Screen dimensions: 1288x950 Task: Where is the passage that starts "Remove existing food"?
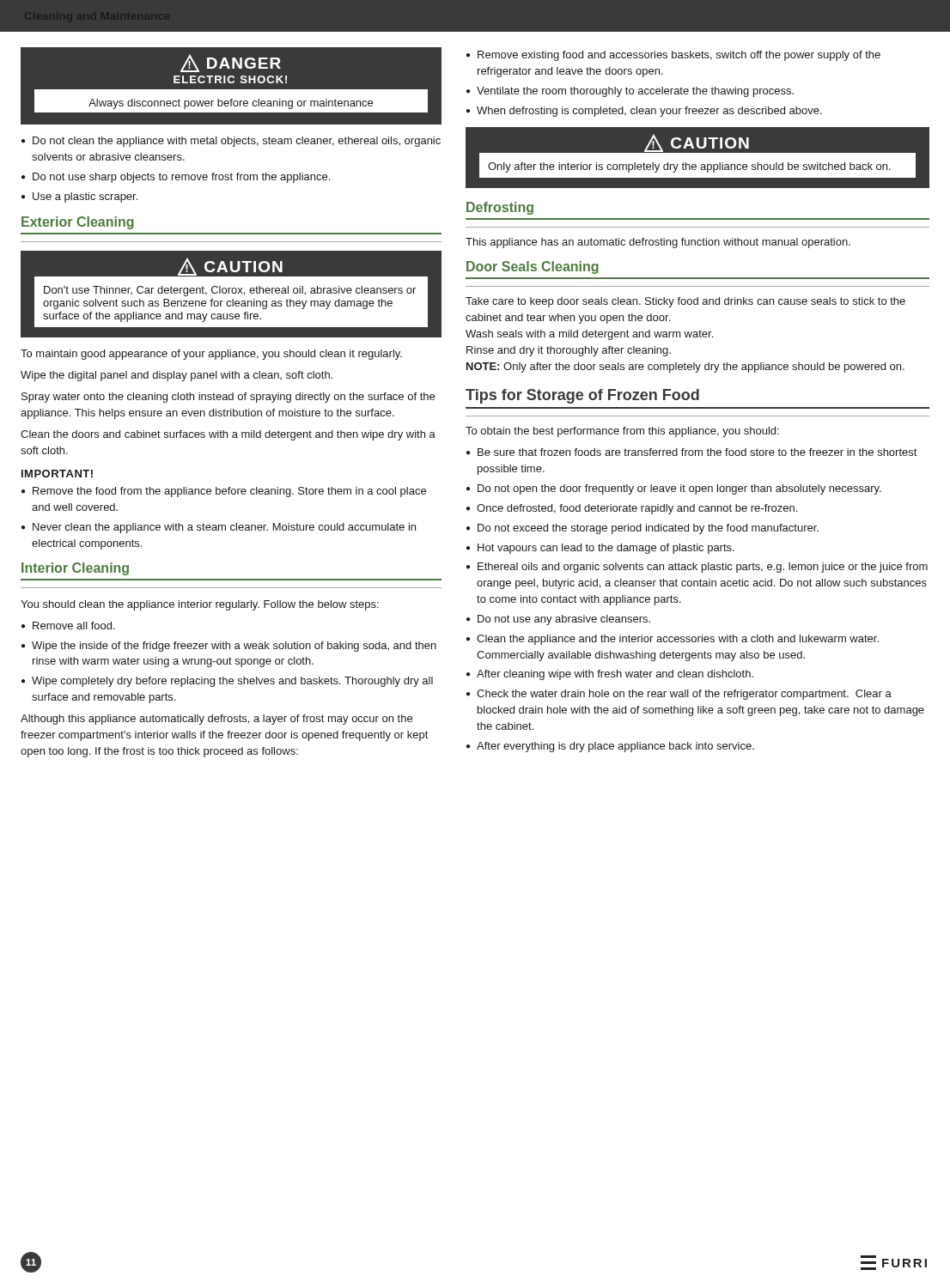(679, 63)
